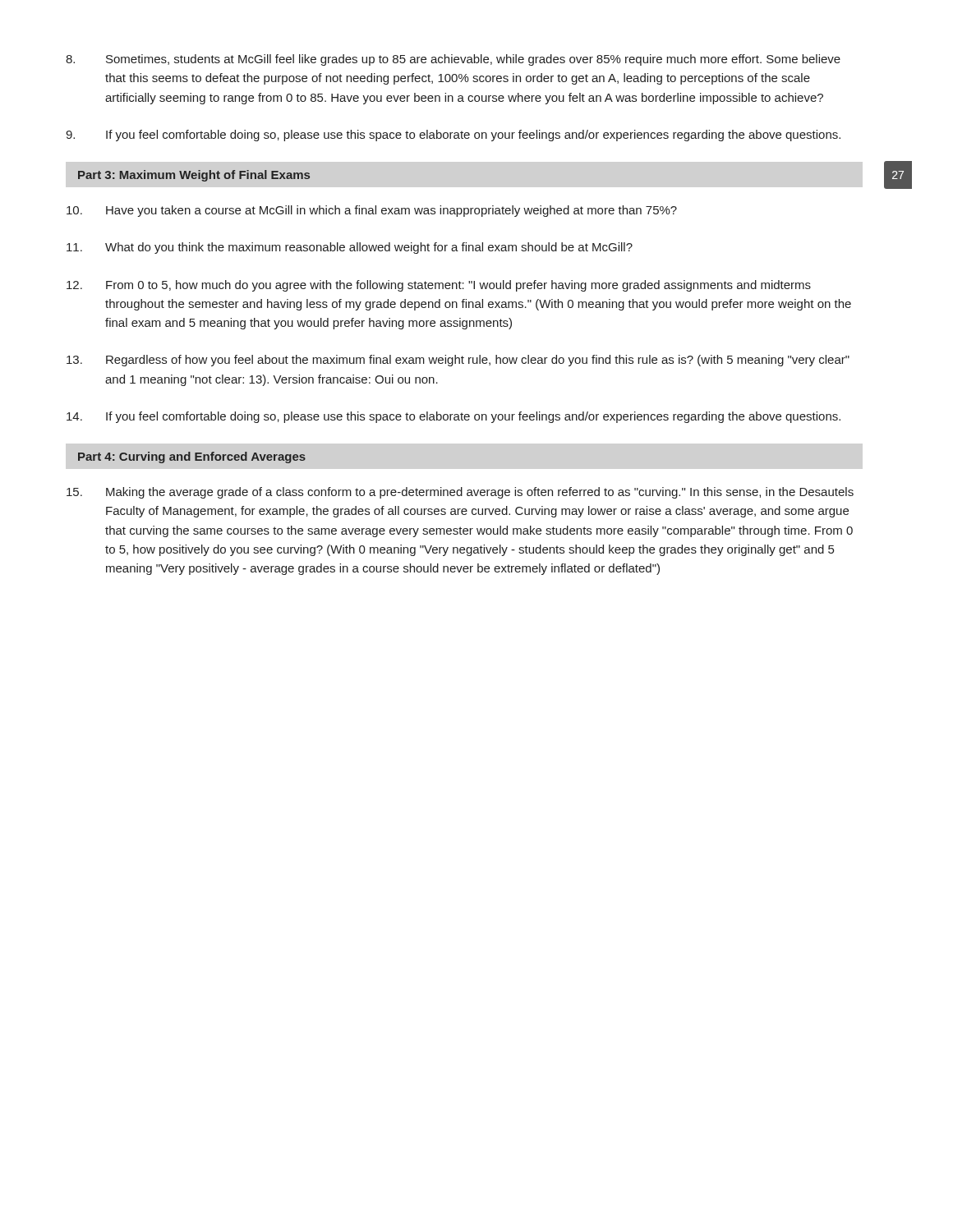Find "Part 4: Curving and Enforced Averages" on this page
The image size is (953, 1232).
(191, 456)
